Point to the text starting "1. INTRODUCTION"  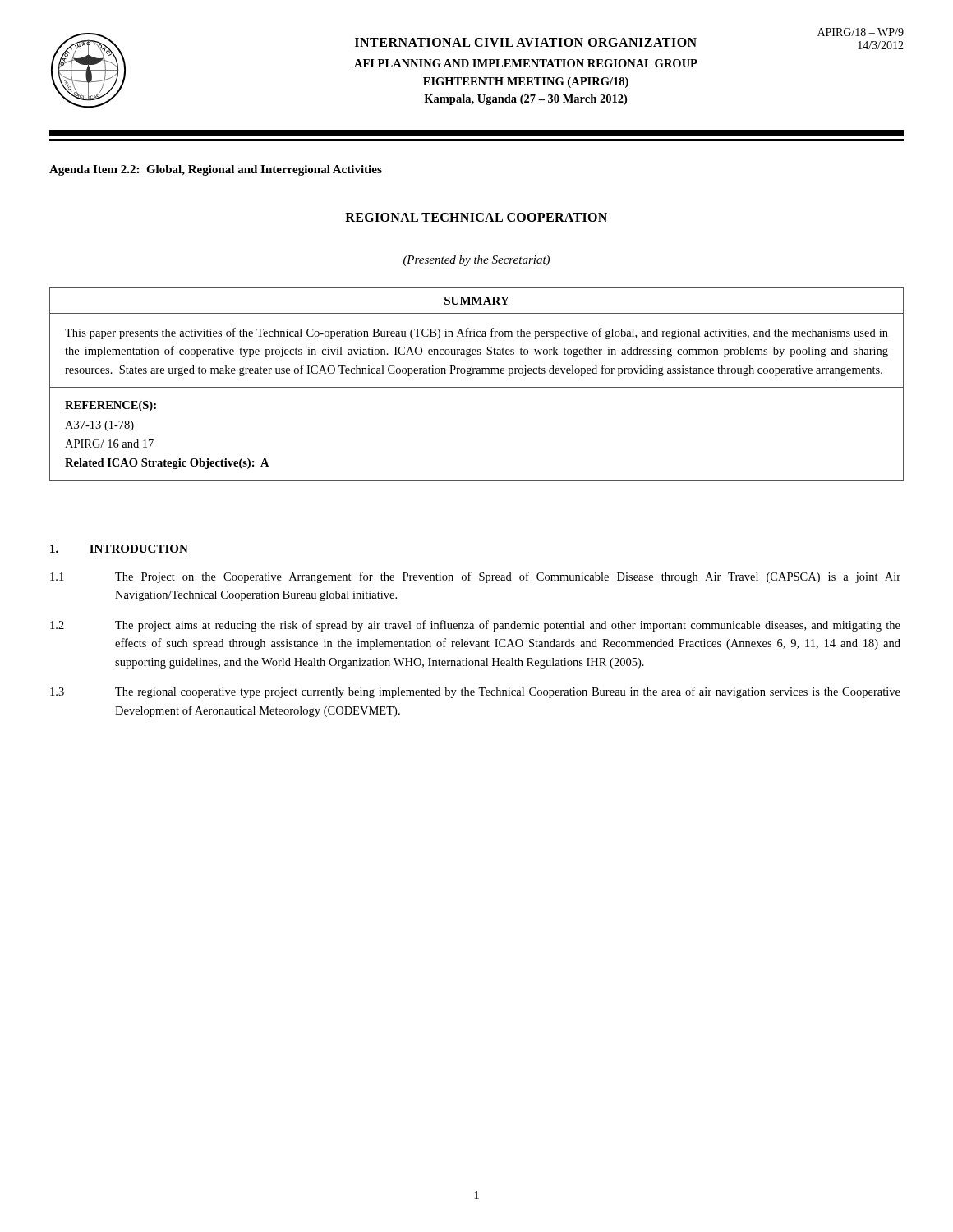click(119, 549)
